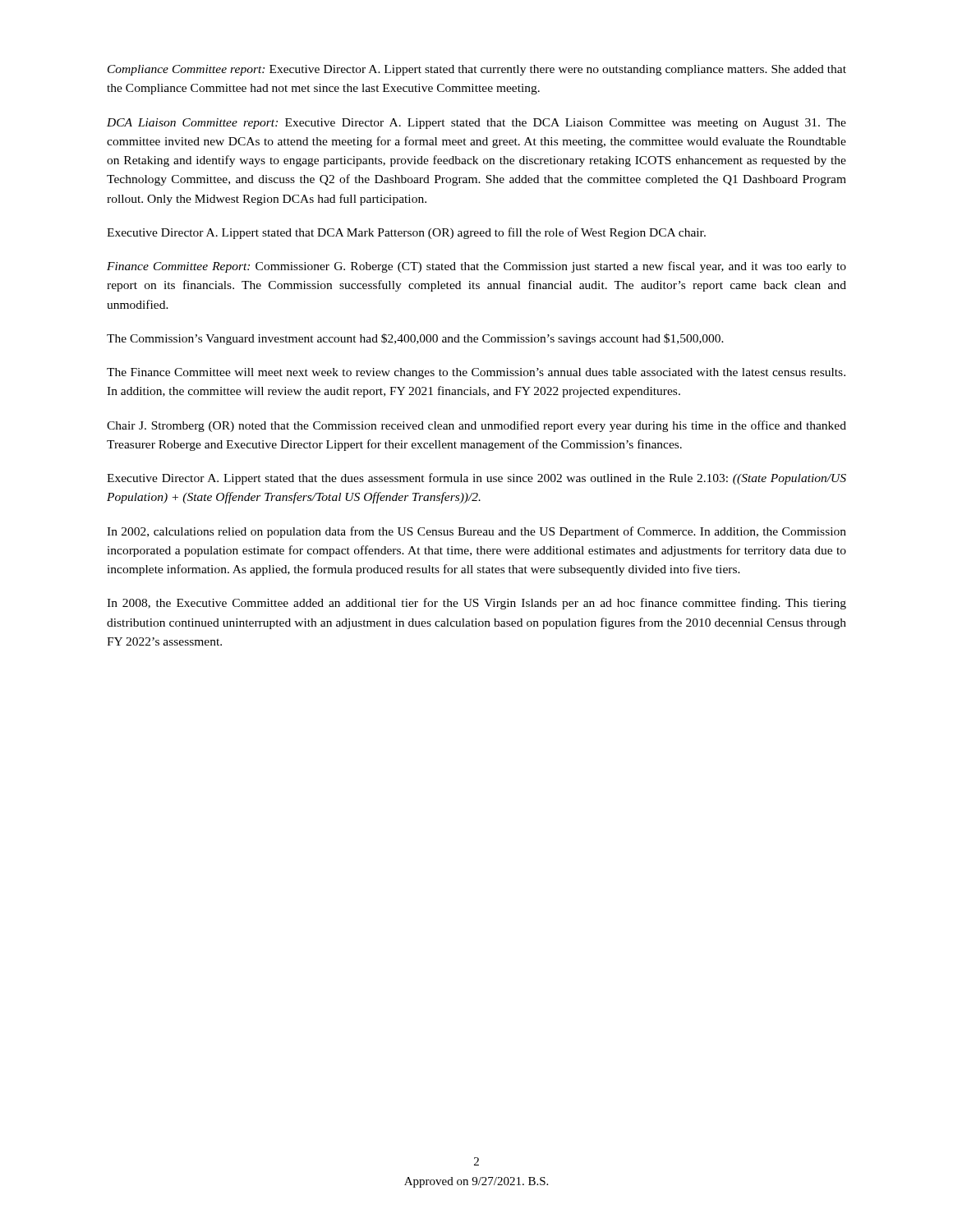Where is the passage that starts "In 2008, the"?
953x1232 pixels.
pos(476,622)
